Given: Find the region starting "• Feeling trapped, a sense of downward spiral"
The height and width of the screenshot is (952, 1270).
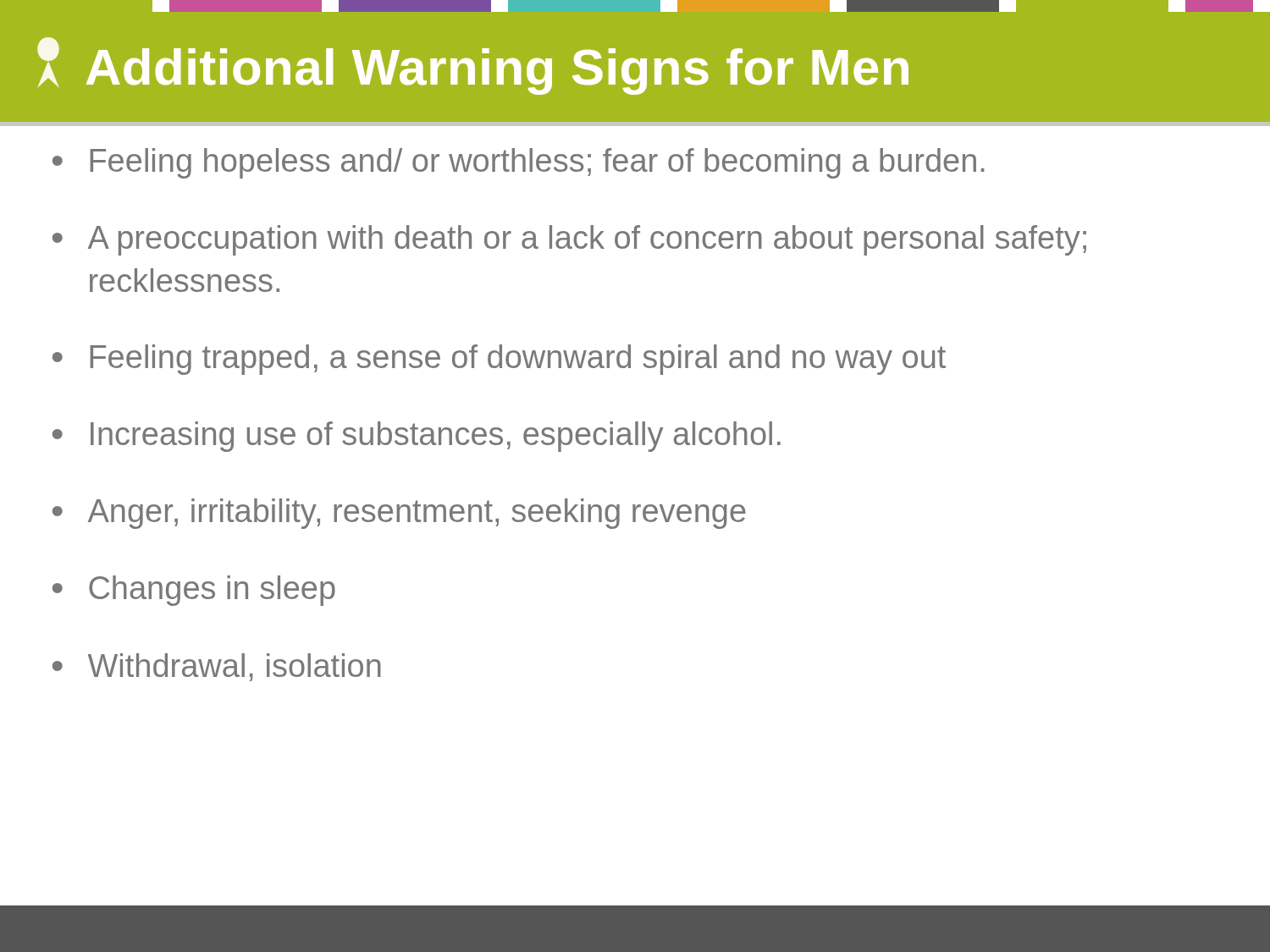Looking at the screenshot, I should 498,358.
